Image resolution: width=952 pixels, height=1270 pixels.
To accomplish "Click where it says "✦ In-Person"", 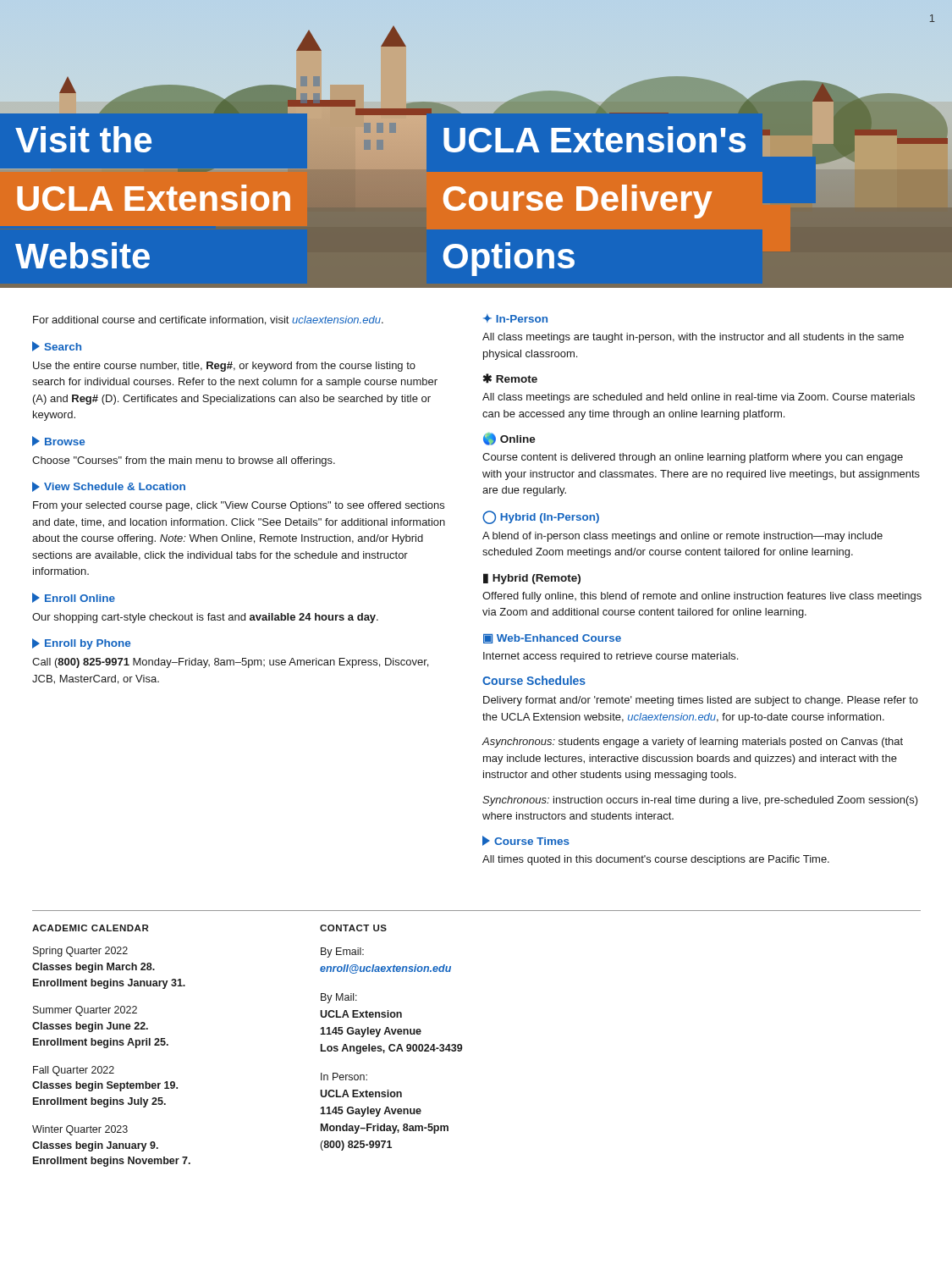I will click(x=515, y=319).
